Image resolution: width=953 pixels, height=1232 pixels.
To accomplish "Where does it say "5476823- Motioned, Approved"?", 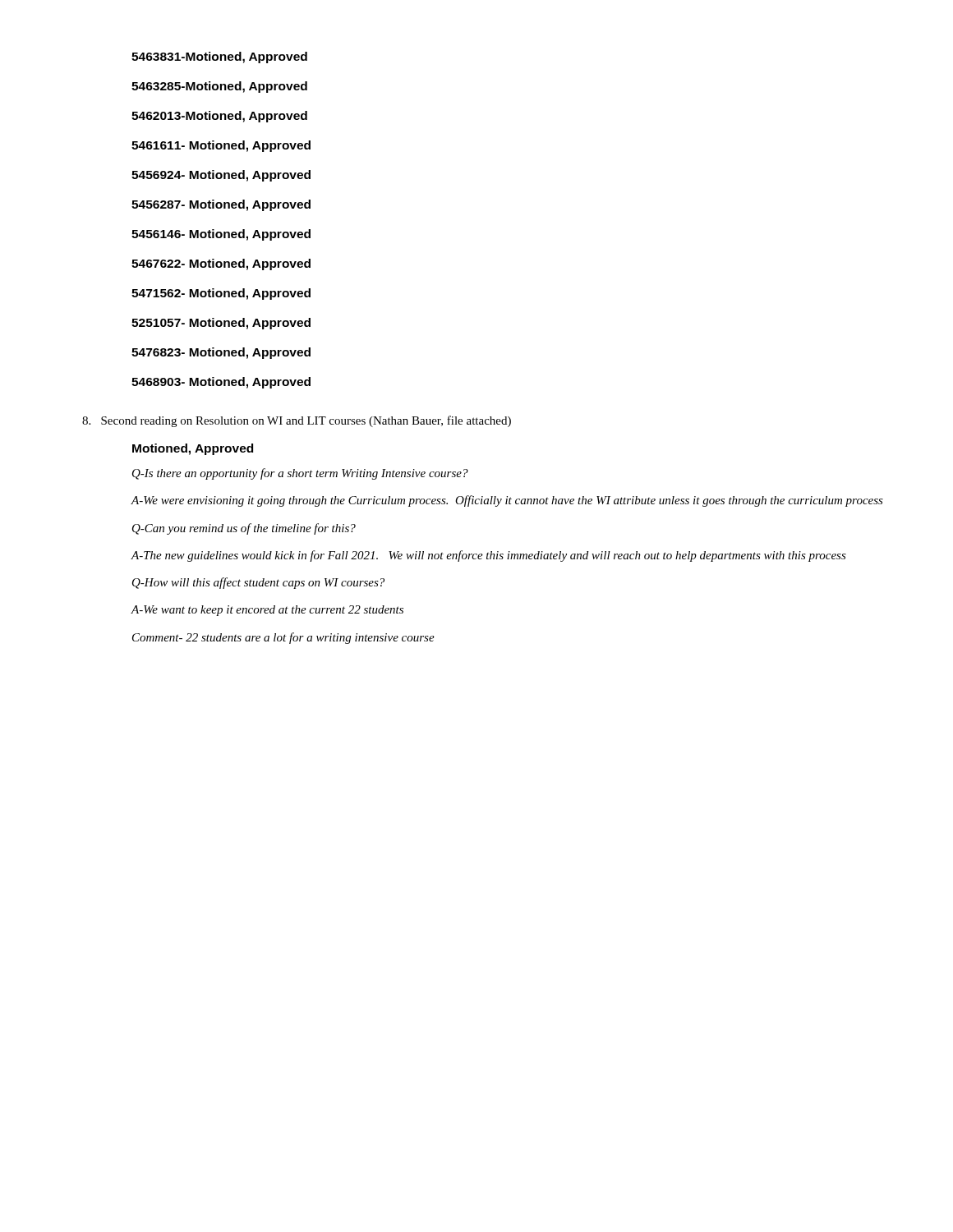I will (221, 352).
